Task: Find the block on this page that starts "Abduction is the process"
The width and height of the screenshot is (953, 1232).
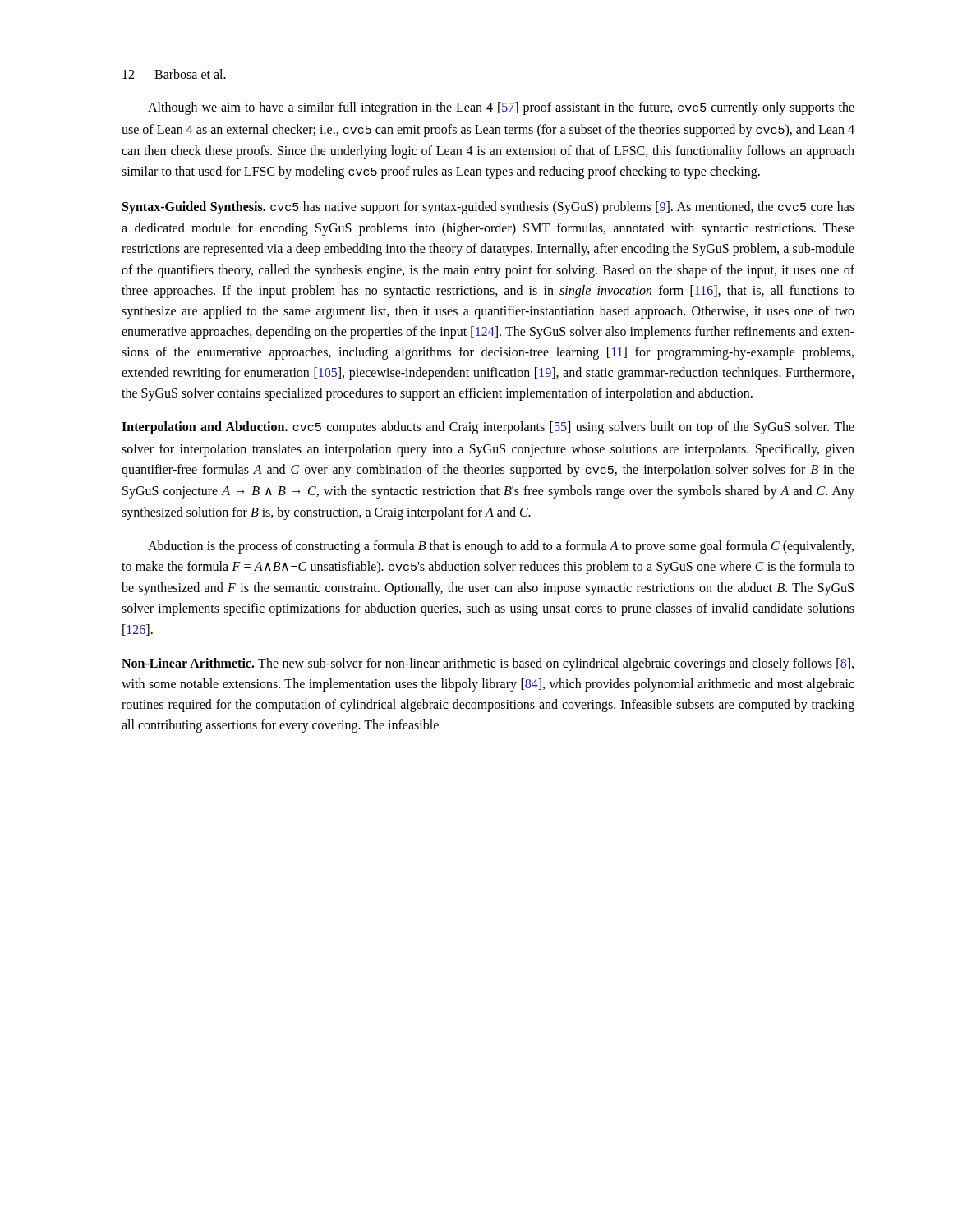Action: click(488, 587)
